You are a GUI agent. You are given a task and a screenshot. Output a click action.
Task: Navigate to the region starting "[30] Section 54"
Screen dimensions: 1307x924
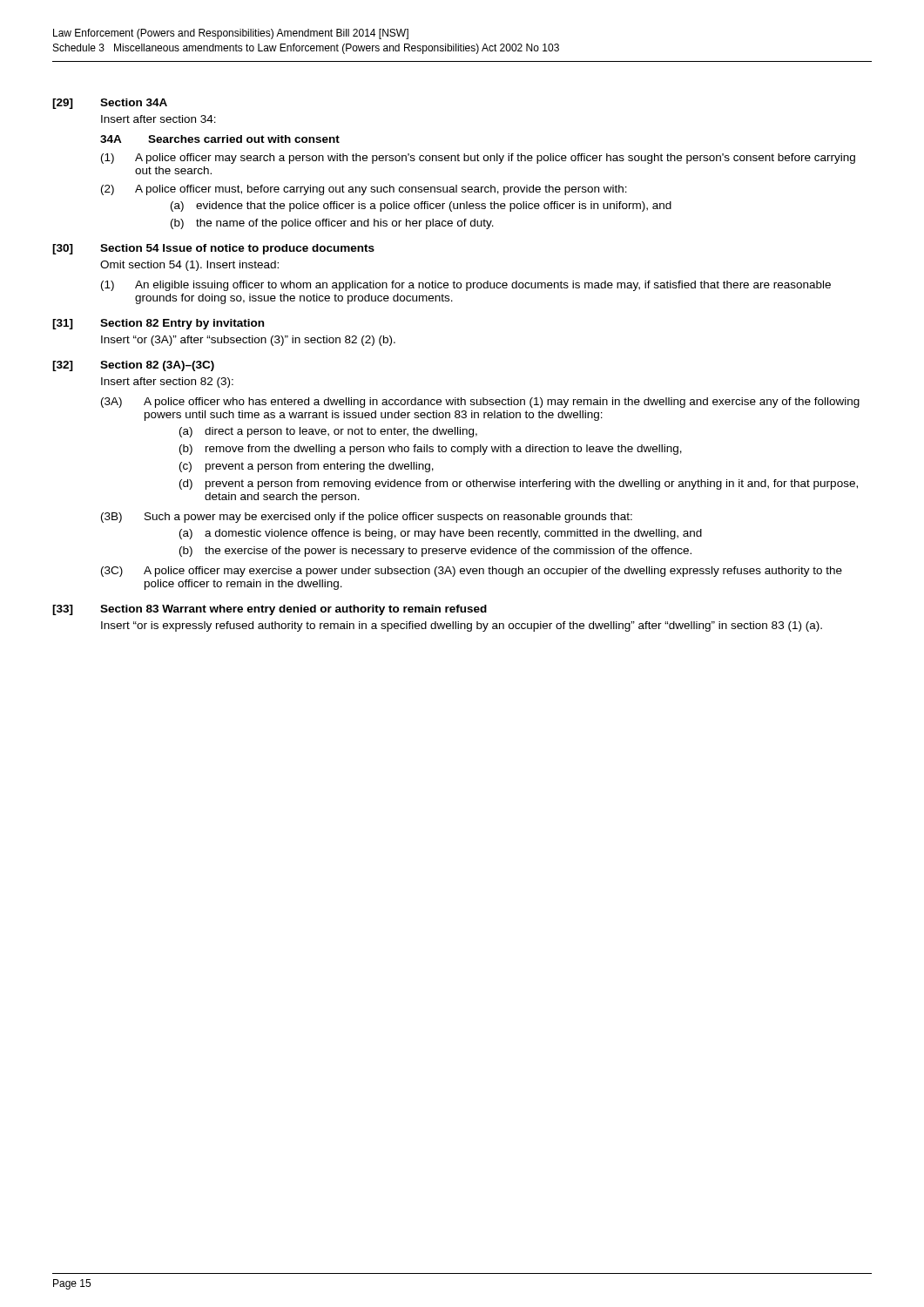point(213,248)
